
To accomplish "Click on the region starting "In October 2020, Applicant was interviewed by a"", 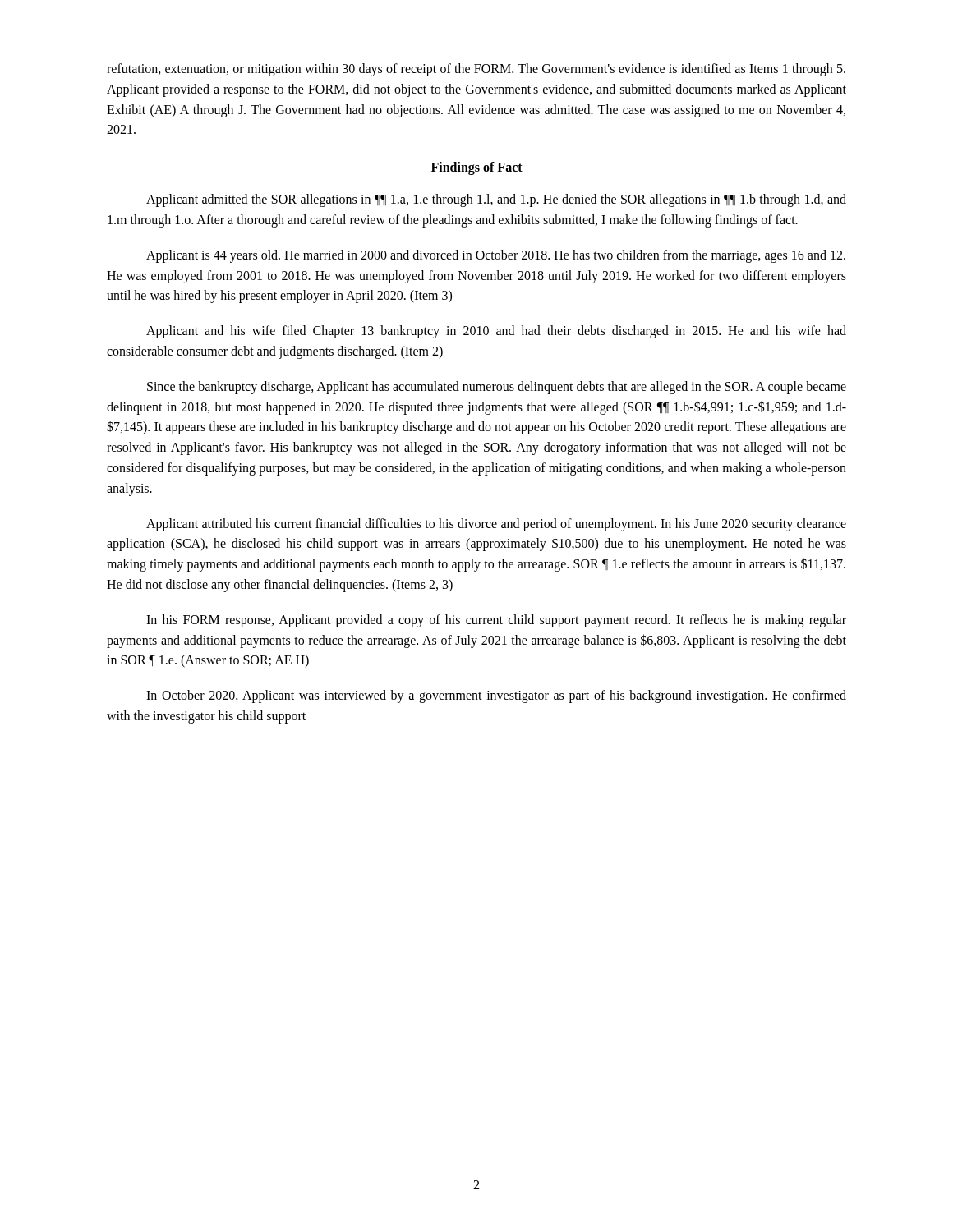I will click(476, 706).
